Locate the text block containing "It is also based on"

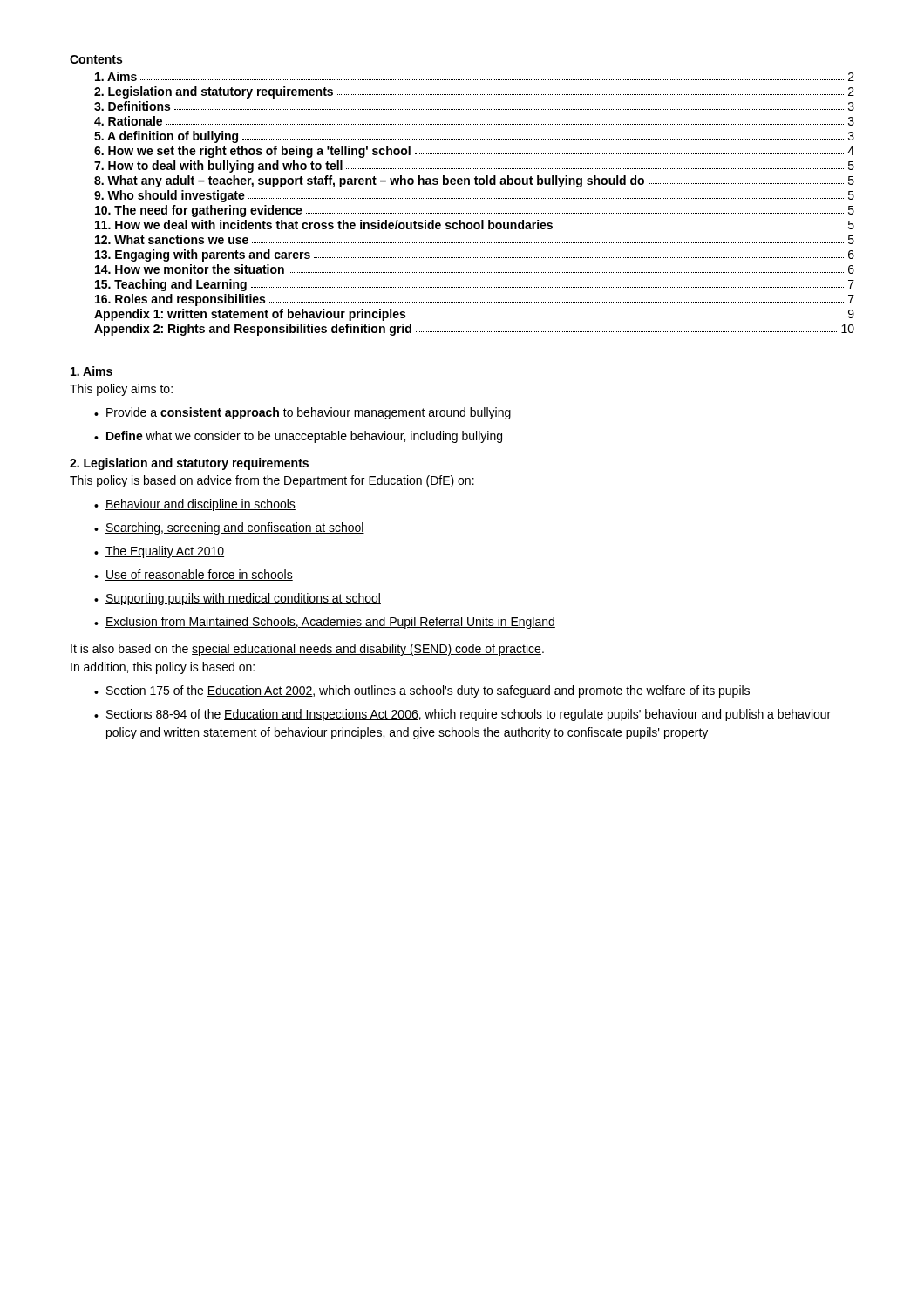point(307,658)
